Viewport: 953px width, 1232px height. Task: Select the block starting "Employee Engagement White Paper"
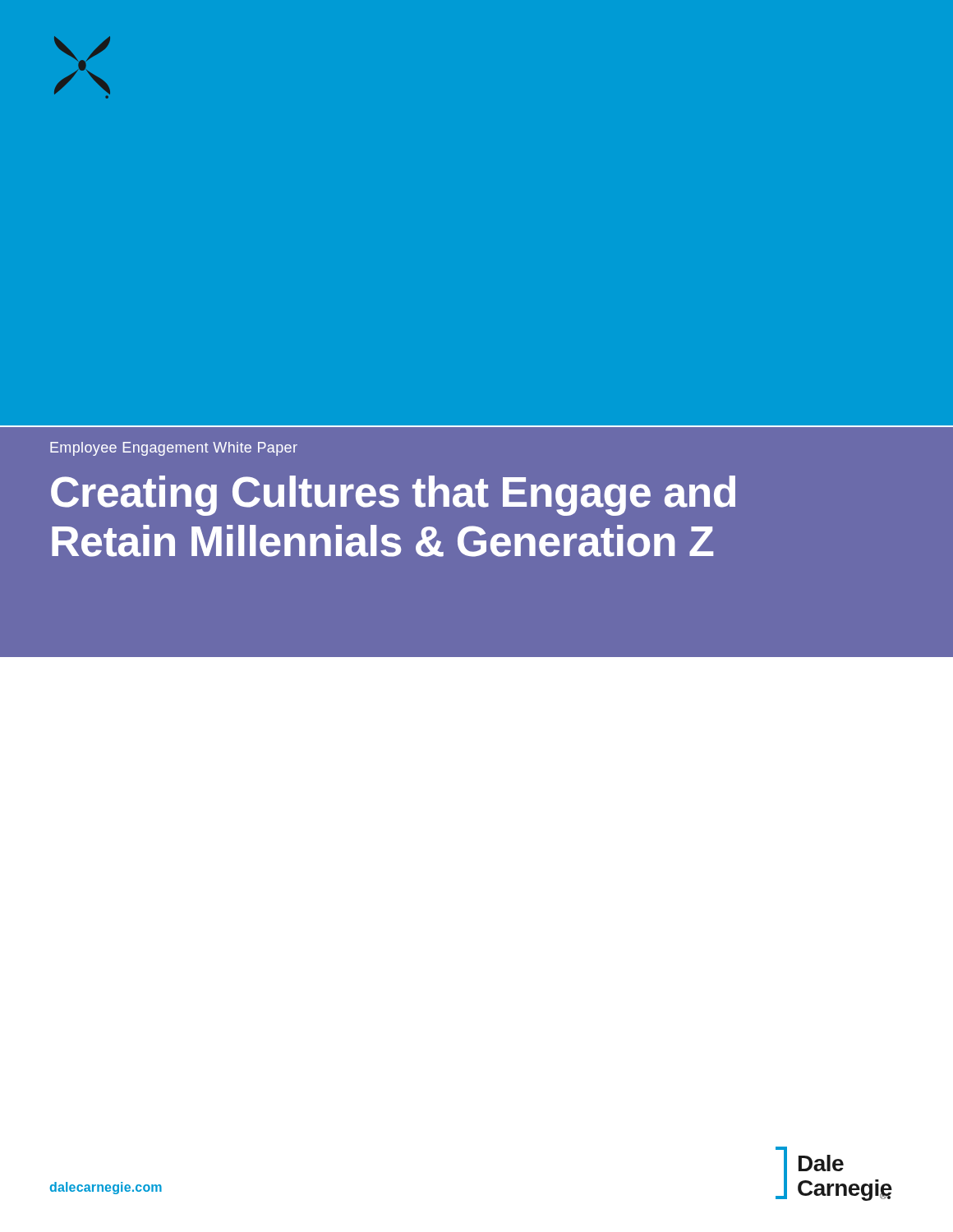click(x=173, y=448)
